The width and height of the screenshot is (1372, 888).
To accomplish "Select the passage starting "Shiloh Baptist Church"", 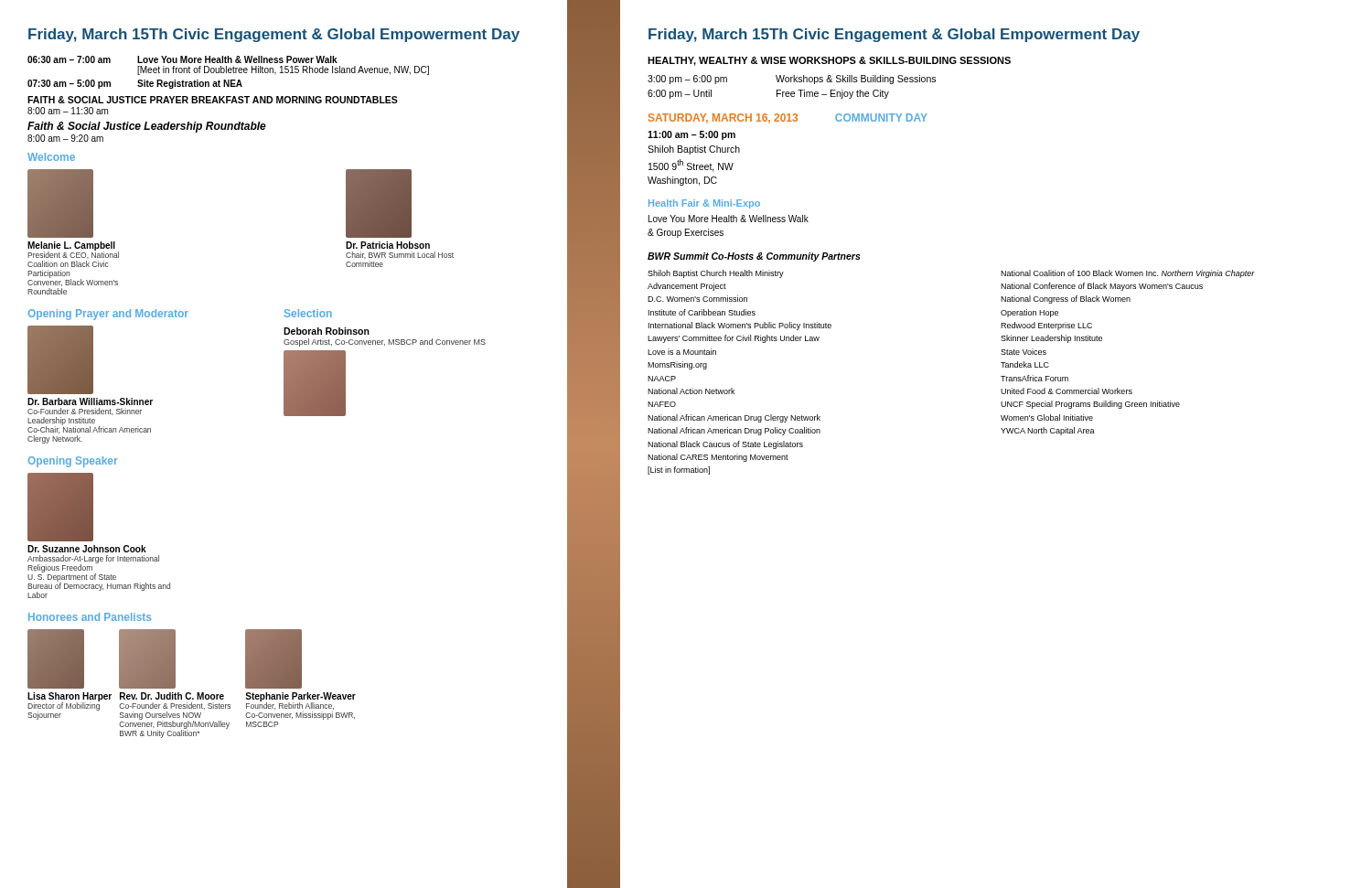I will tap(716, 274).
